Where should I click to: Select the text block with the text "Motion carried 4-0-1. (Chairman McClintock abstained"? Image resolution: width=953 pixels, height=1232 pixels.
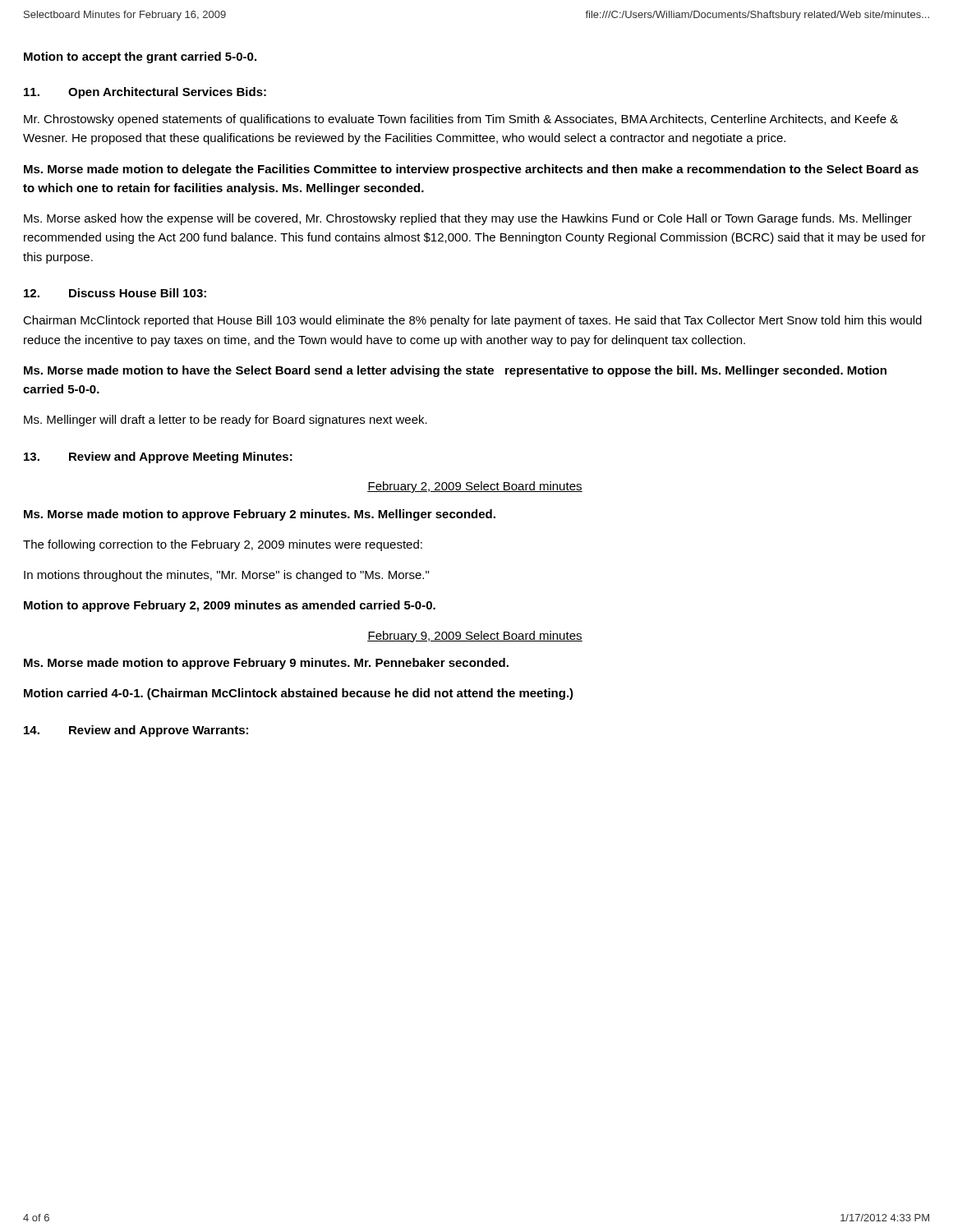298,693
